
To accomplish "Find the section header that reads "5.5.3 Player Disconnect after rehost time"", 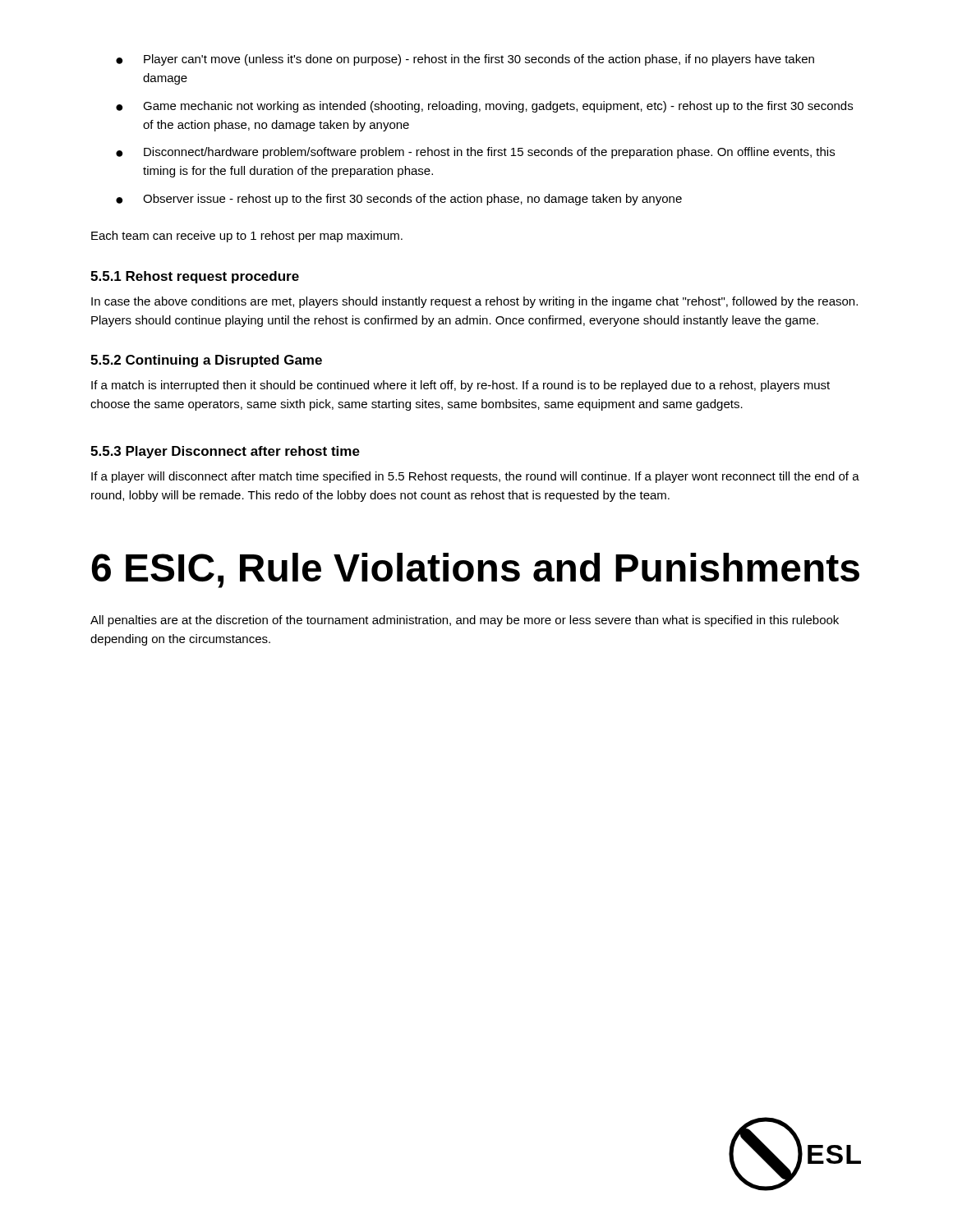I will [x=225, y=451].
